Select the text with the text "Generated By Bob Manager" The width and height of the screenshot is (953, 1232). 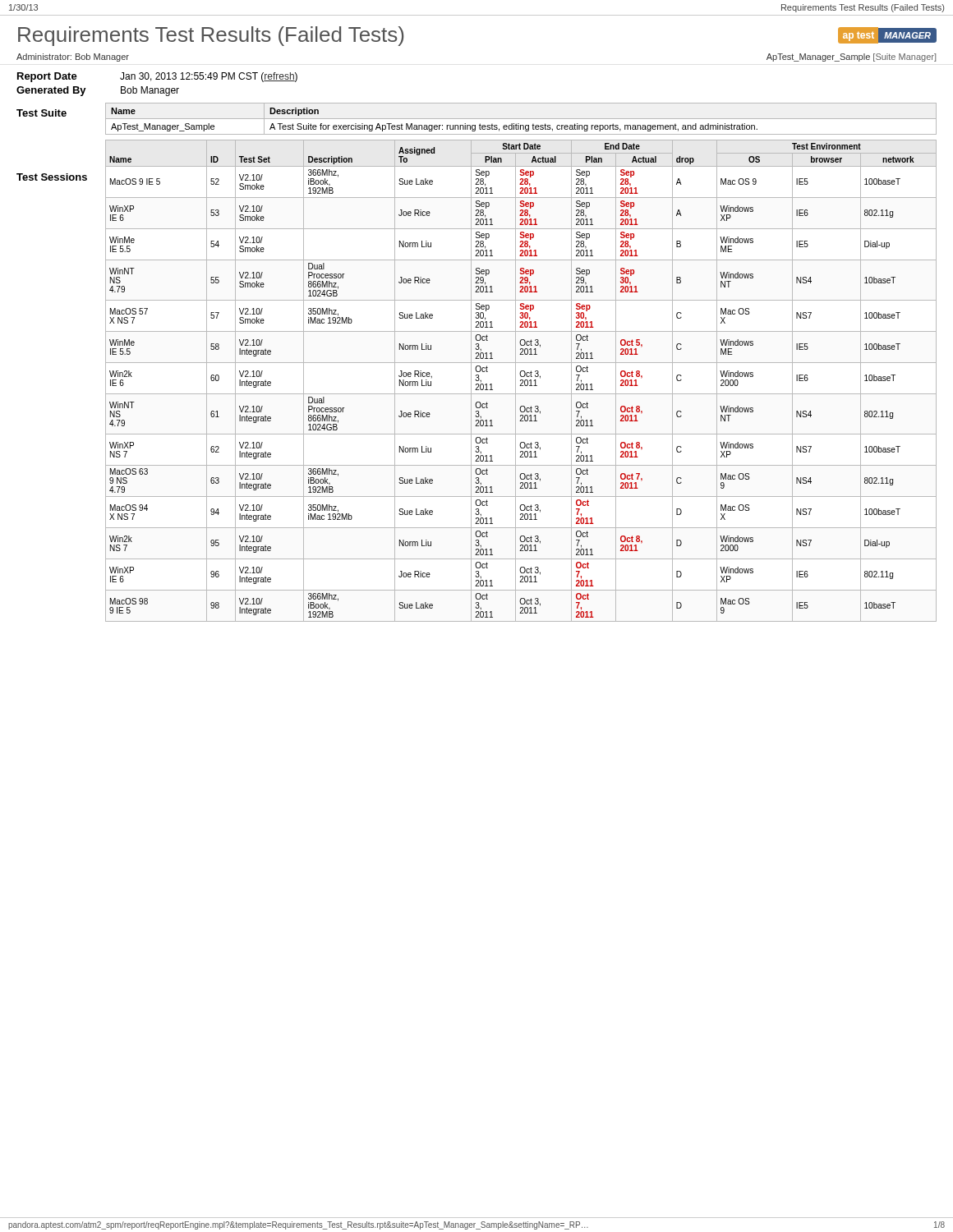(55, 91)
